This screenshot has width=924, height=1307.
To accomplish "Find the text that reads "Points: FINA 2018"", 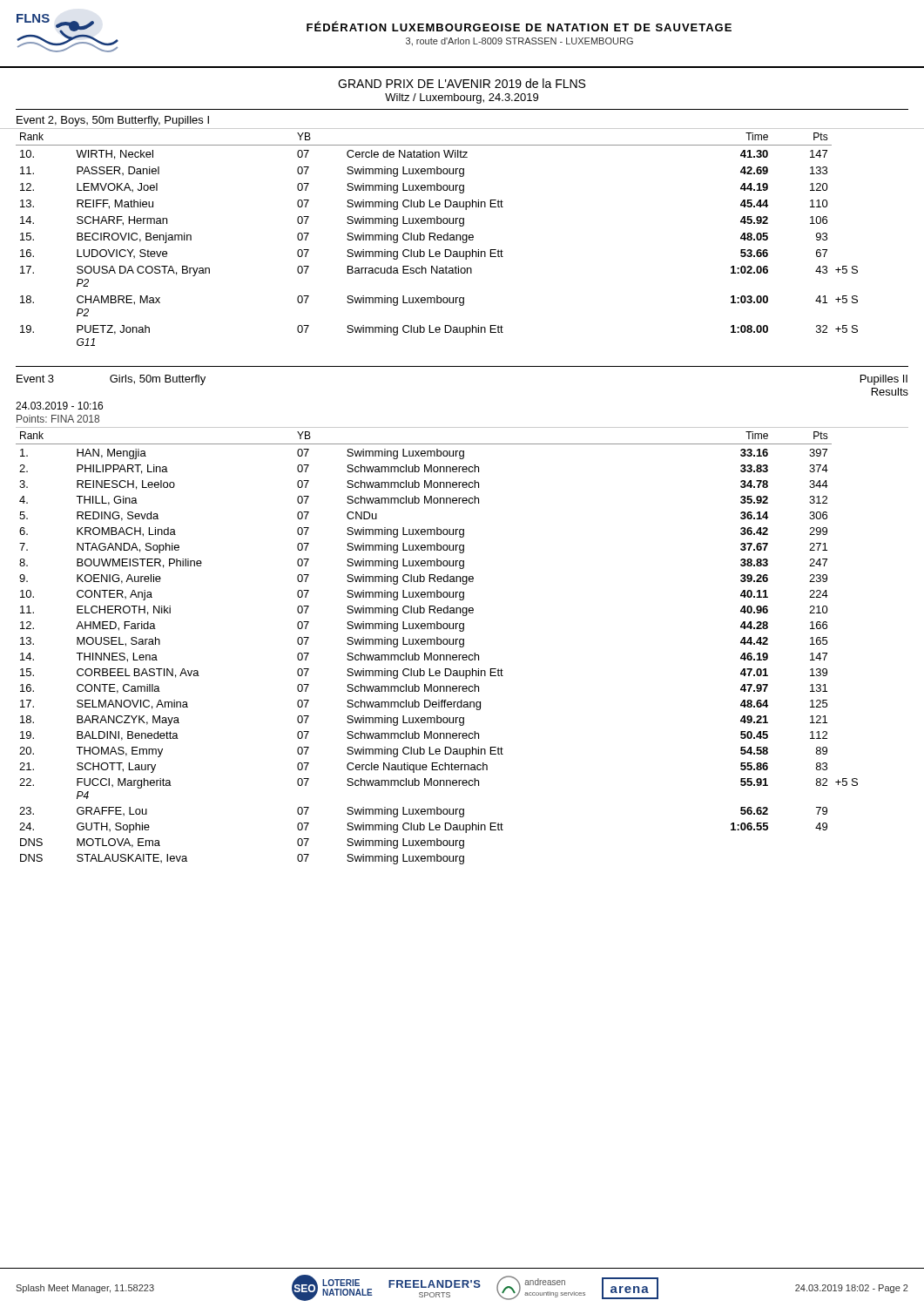I will coord(58,419).
